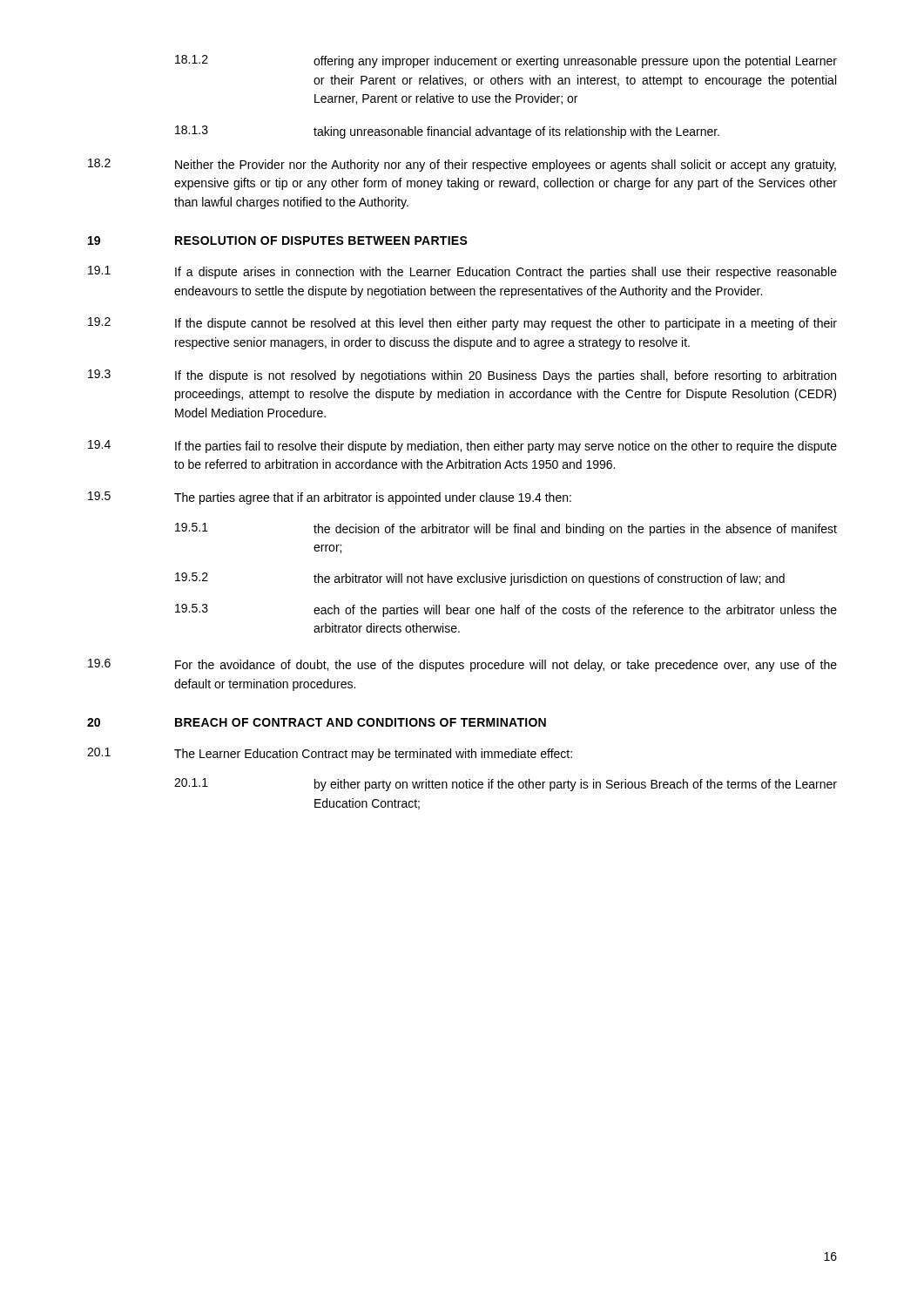This screenshot has width=924, height=1307.
Task: Click on the list item with the text "19.4 If the parties fail to resolve their"
Action: [462, 456]
